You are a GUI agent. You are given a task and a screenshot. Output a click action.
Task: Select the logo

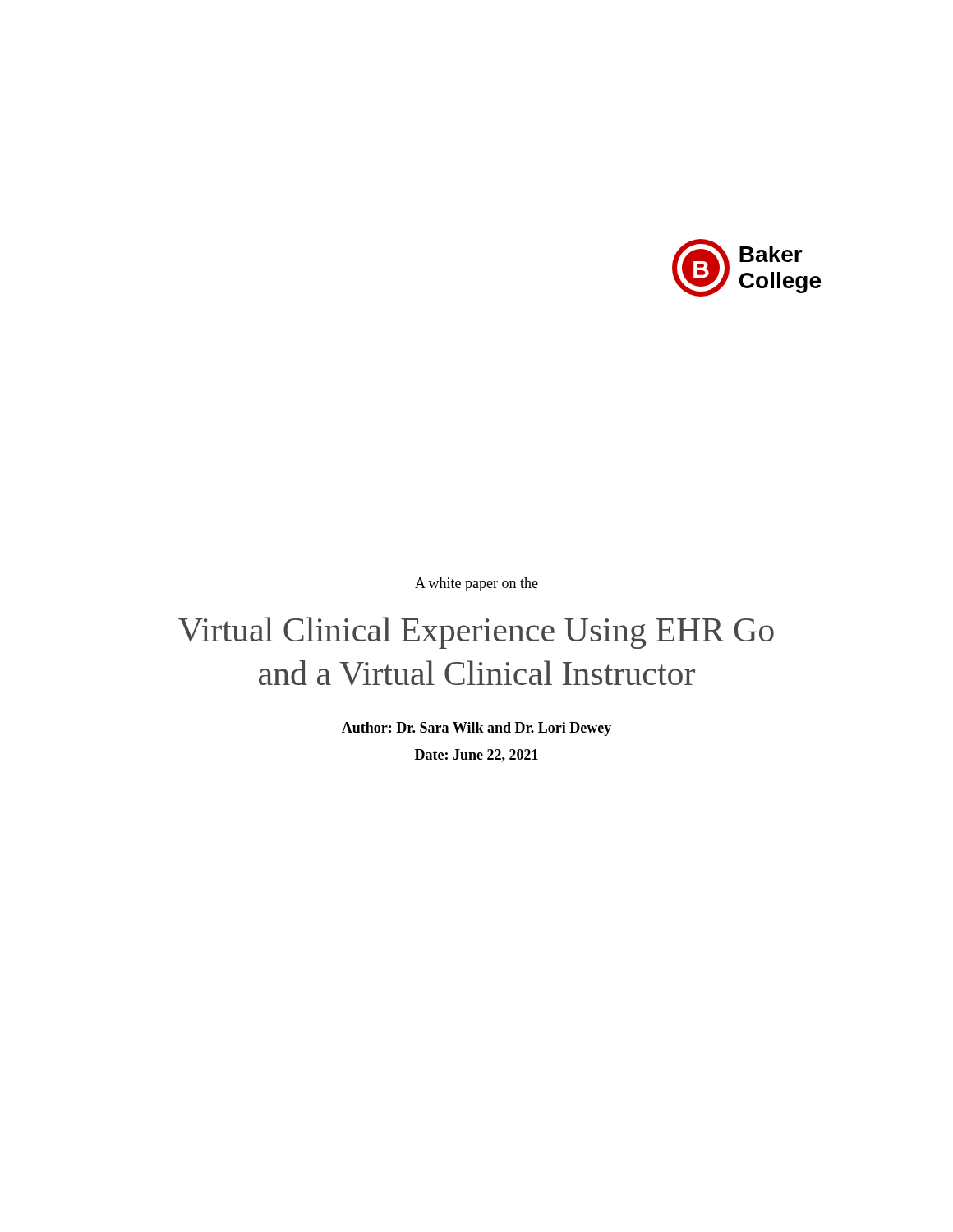(746, 268)
